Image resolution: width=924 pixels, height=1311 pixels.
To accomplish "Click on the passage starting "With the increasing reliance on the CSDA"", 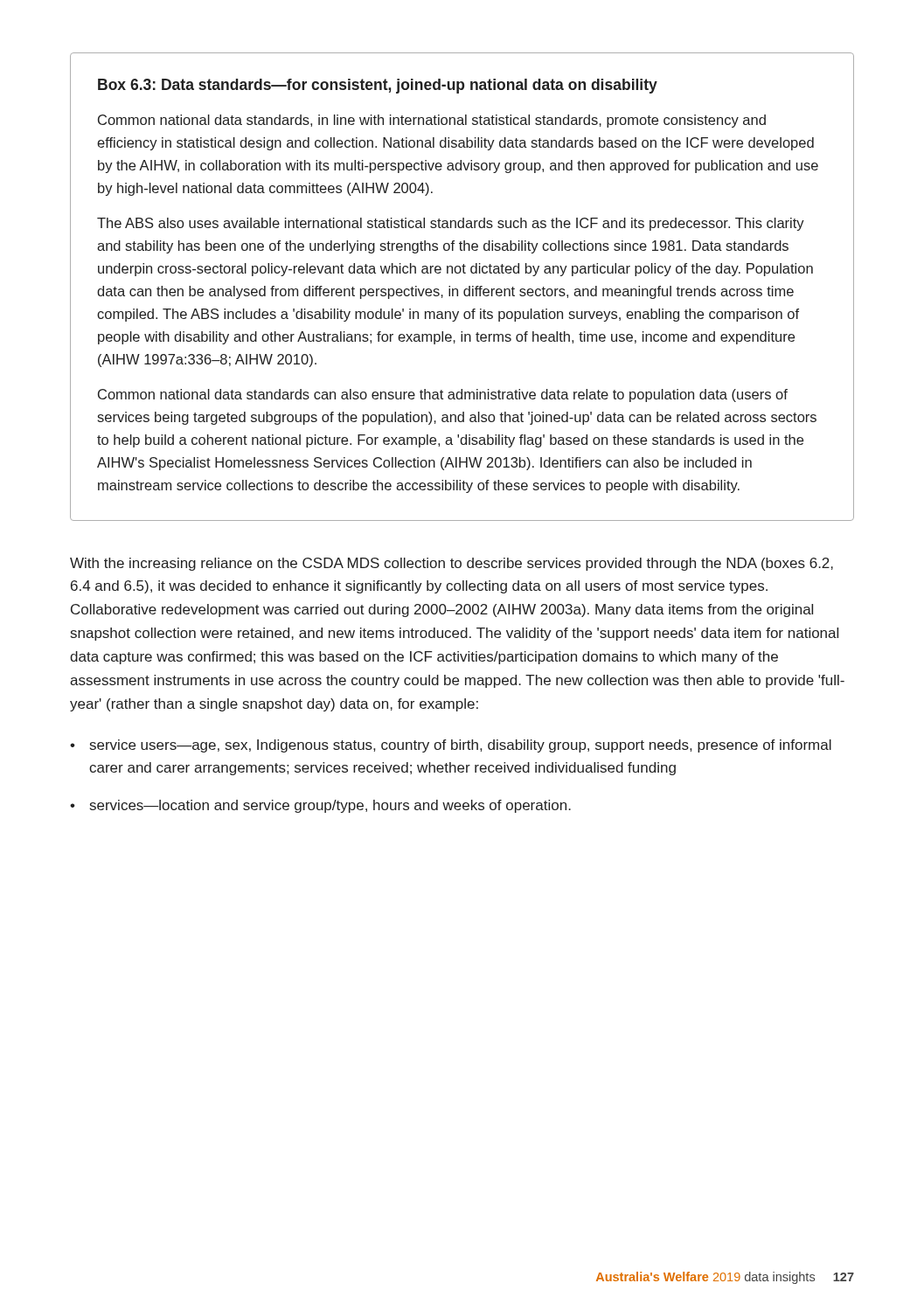I will tap(457, 633).
